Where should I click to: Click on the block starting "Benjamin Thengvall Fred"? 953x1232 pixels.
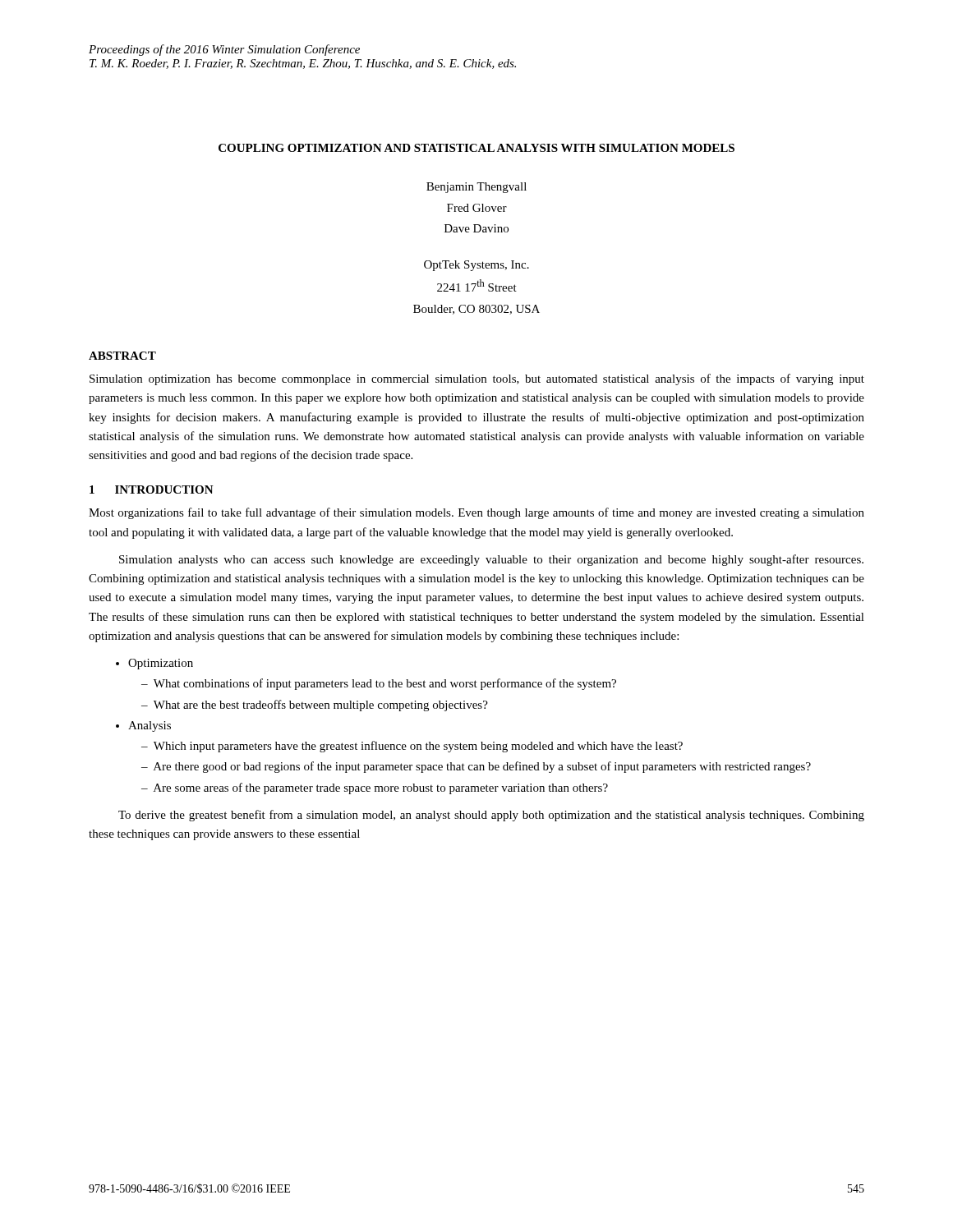[x=476, y=207]
